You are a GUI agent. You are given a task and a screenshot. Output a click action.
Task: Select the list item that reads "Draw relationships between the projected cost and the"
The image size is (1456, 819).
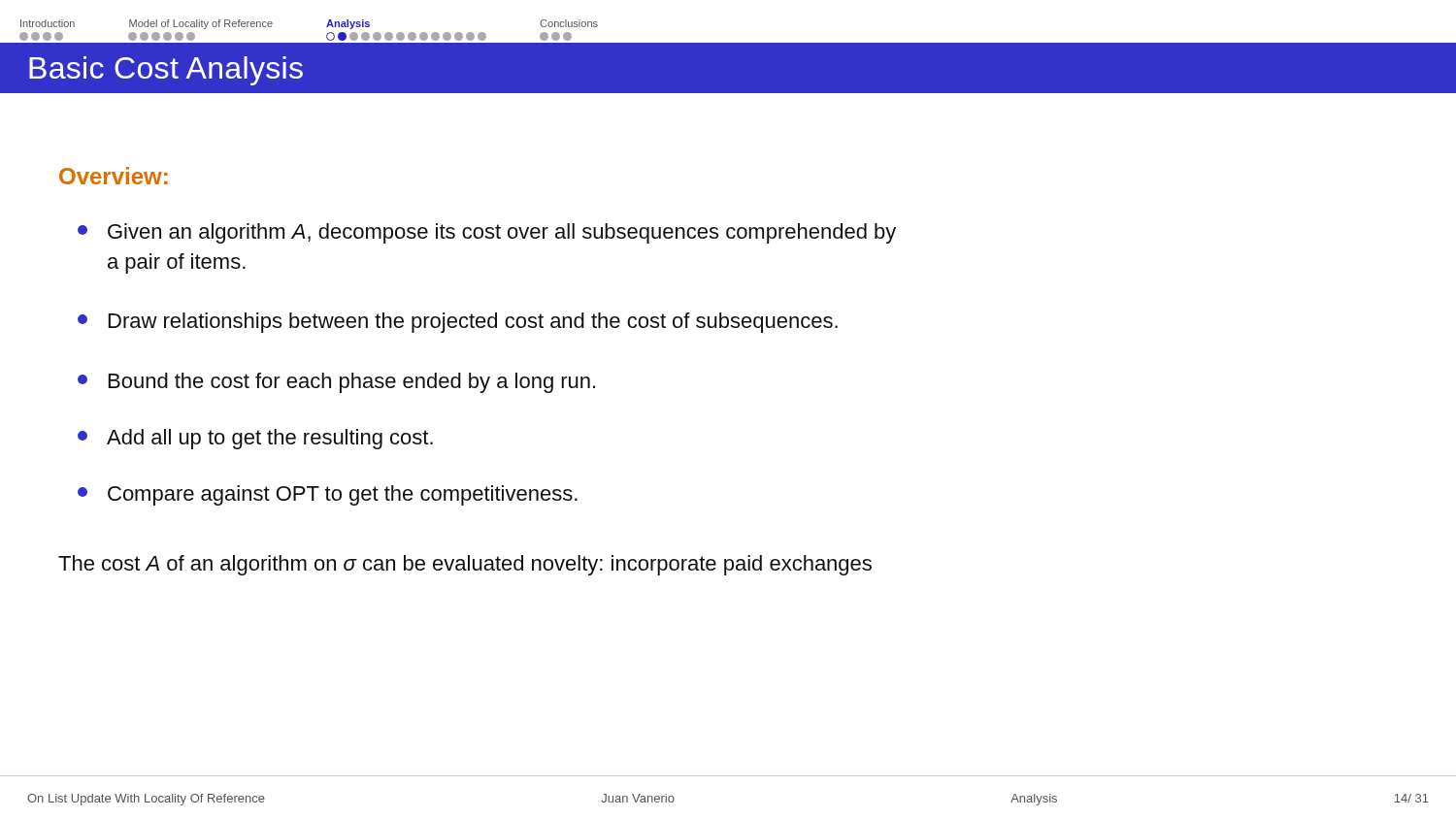[458, 322]
